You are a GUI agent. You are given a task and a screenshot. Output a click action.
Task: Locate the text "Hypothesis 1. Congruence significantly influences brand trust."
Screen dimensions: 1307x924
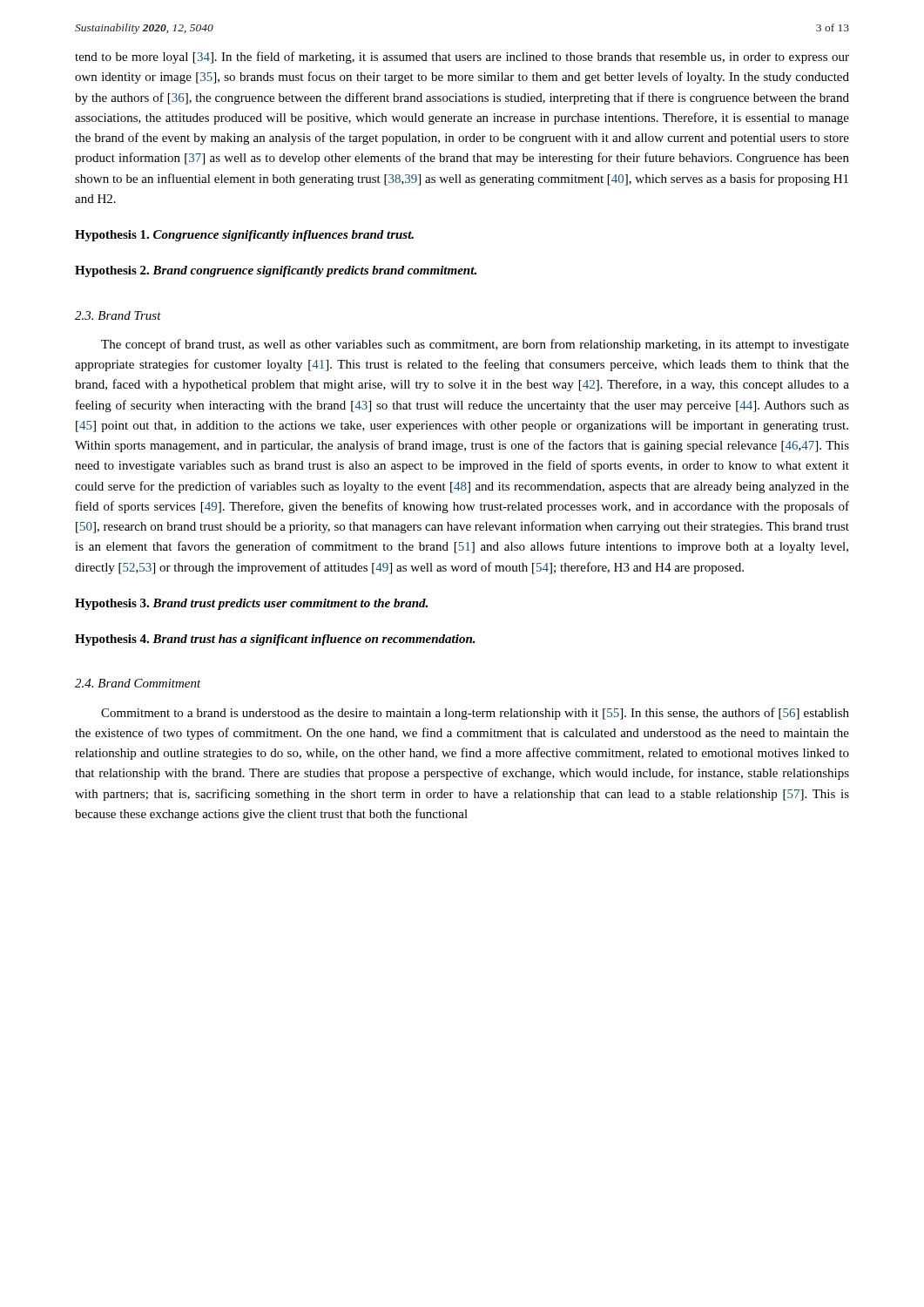coord(244,236)
